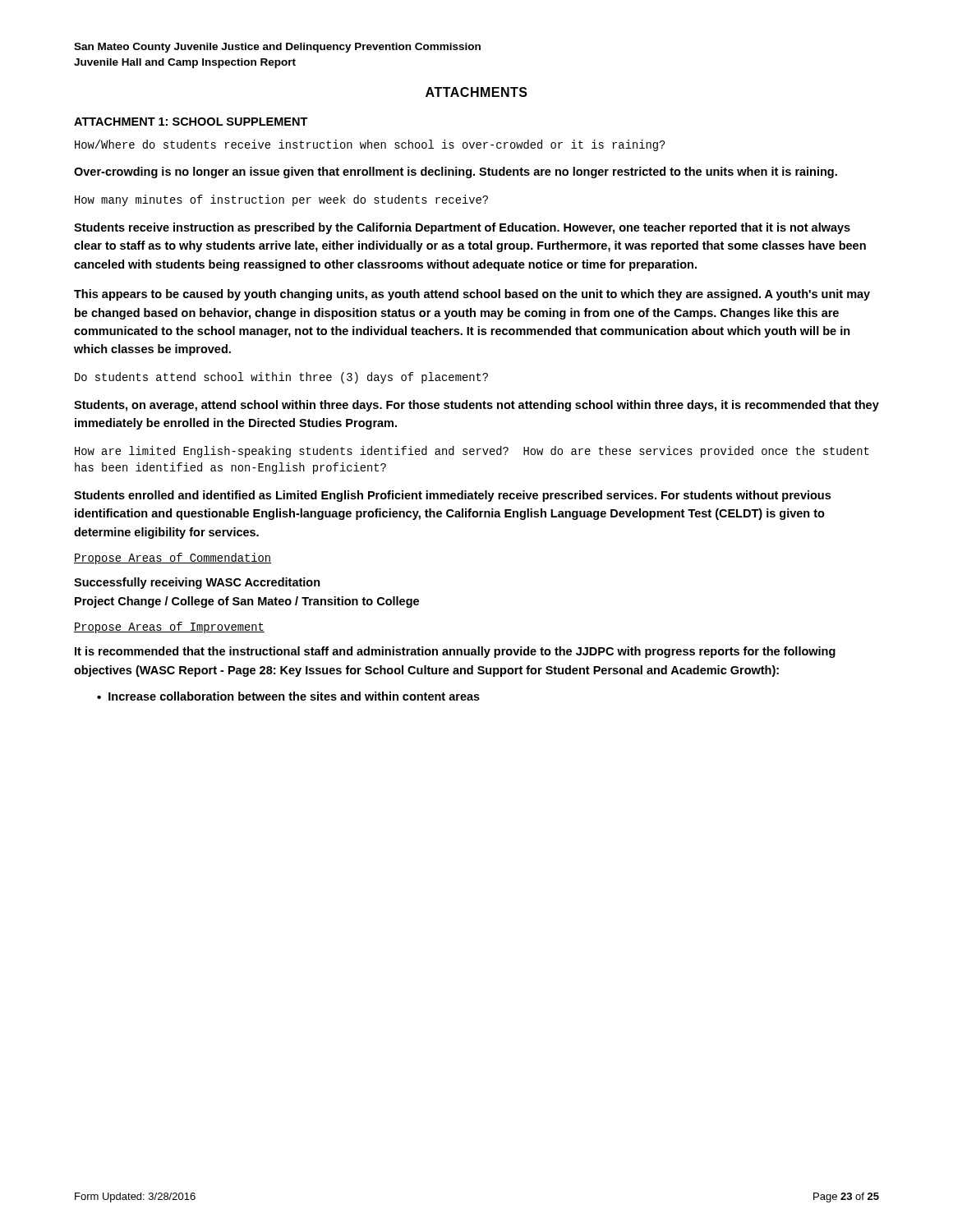Locate the block of text that opens with "Do students attend school"
Image resolution: width=953 pixels, height=1232 pixels.
(281, 378)
